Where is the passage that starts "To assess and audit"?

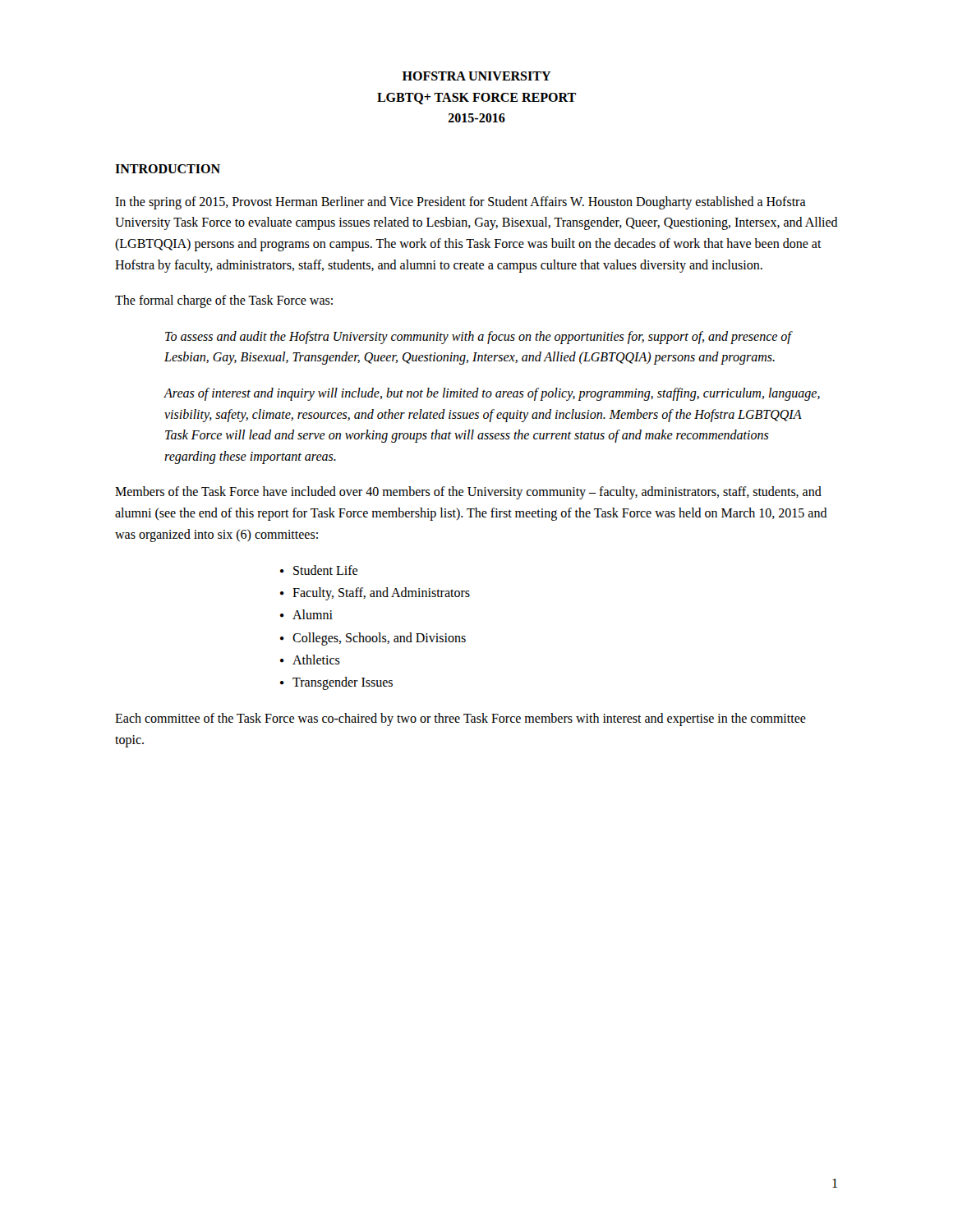pos(478,347)
